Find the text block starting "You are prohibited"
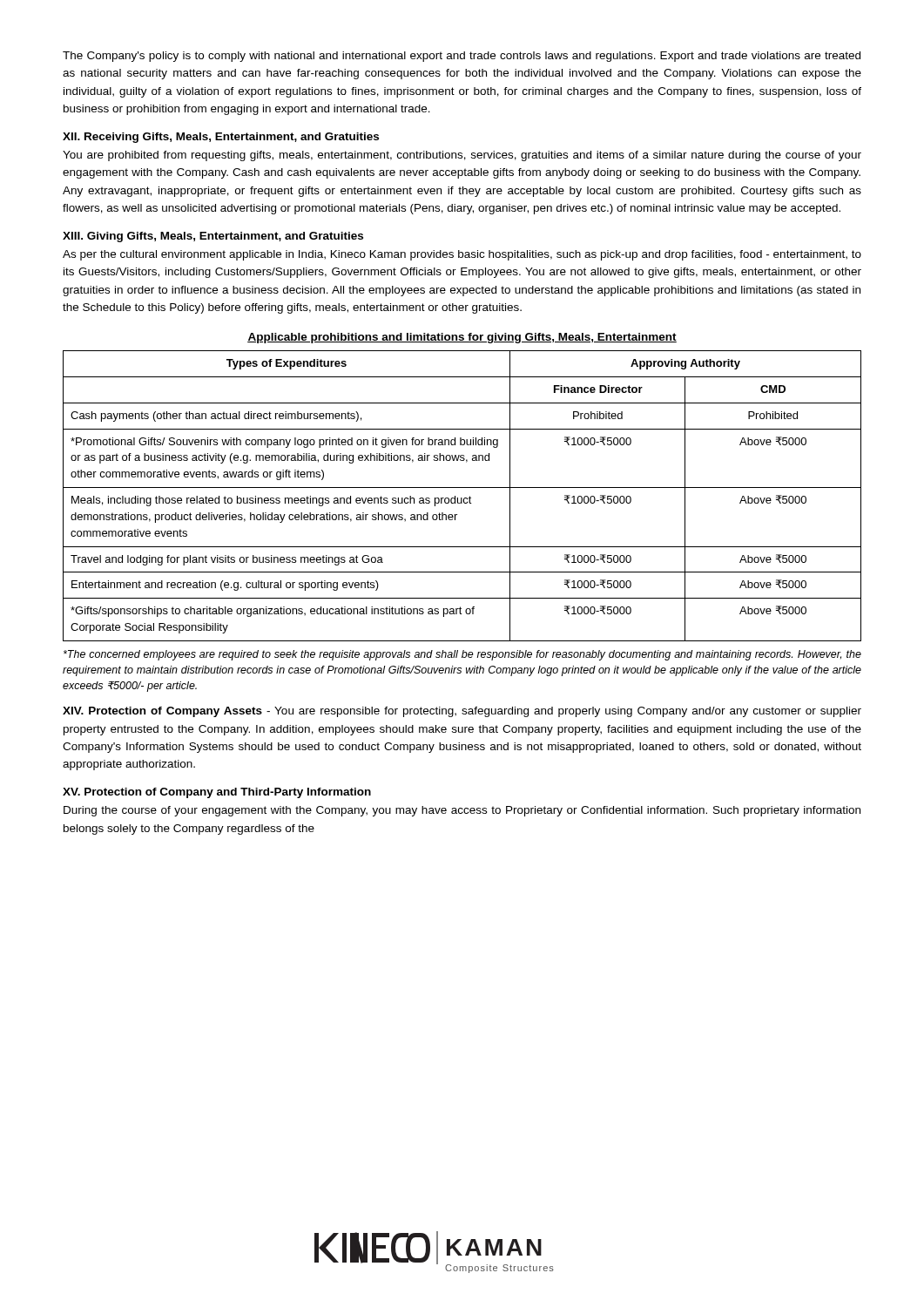This screenshot has width=924, height=1307. 462,182
